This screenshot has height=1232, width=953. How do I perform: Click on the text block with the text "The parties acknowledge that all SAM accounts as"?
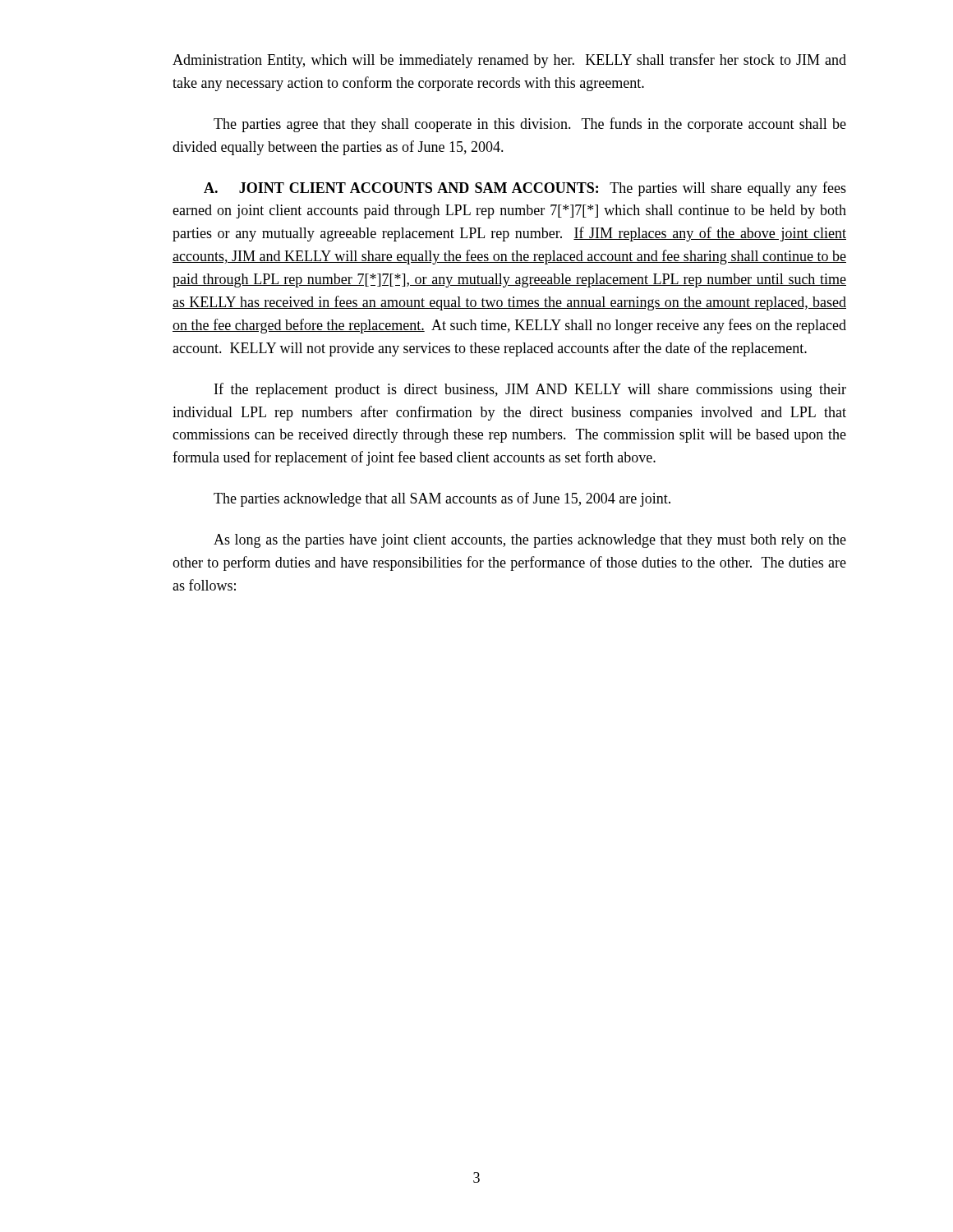[443, 499]
